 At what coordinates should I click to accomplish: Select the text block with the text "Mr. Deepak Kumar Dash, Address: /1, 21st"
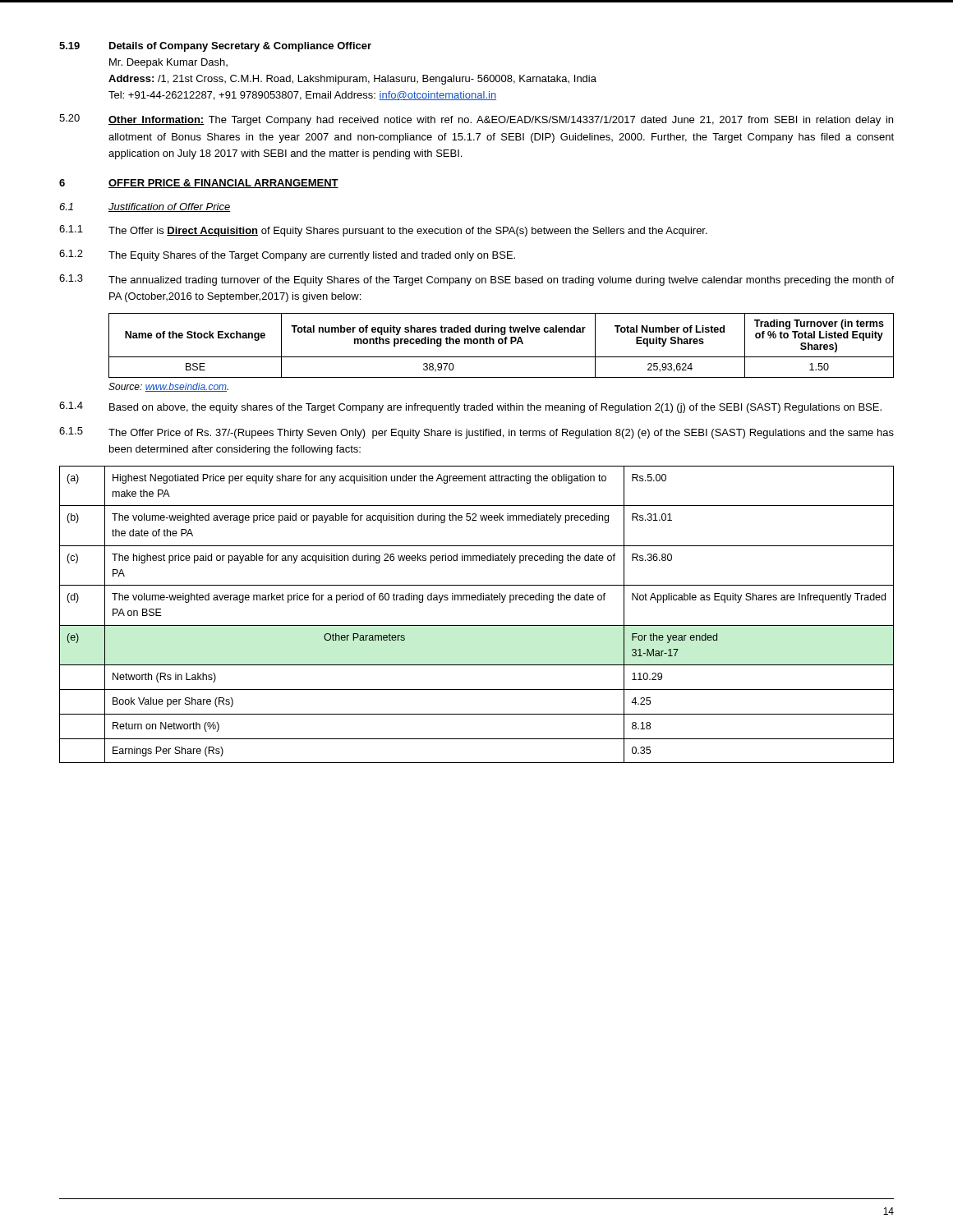click(352, 79)
